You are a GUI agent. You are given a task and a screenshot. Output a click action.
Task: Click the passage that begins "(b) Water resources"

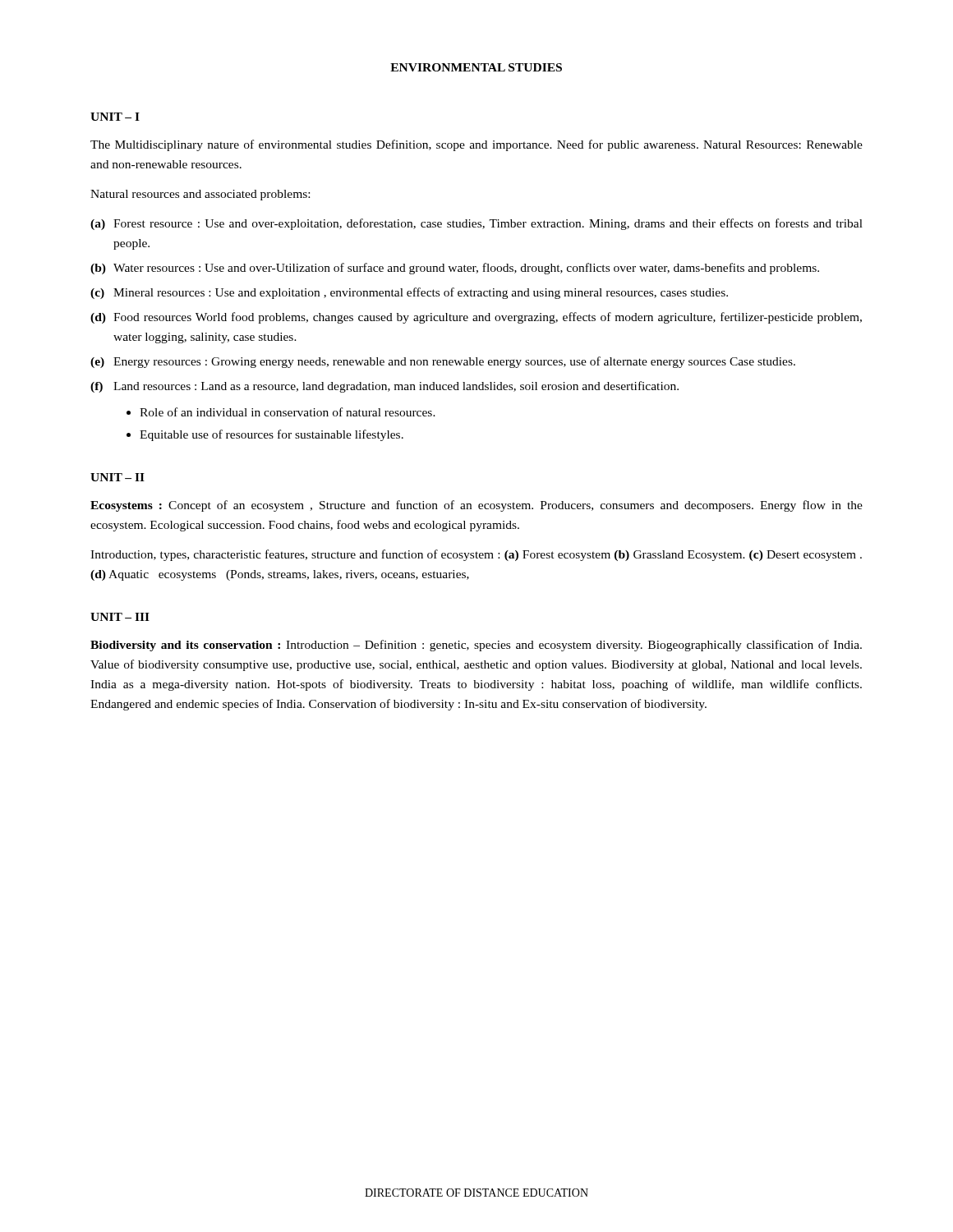[x=476, y=268]
